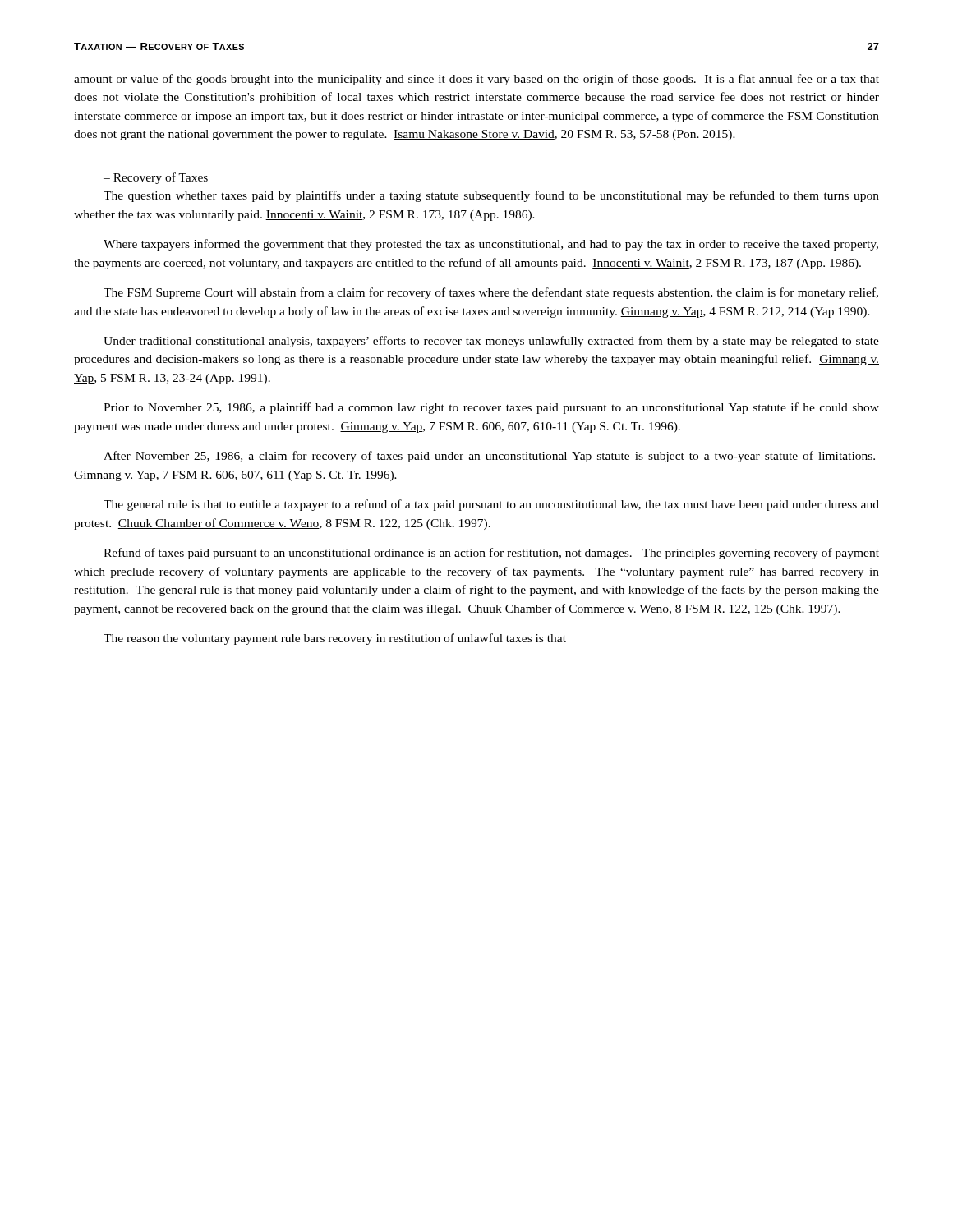Screen dimensions: 1232x953
Task: Click on the region starting "The FSM Supreme Court will abstain"
Action: [476, 301]
